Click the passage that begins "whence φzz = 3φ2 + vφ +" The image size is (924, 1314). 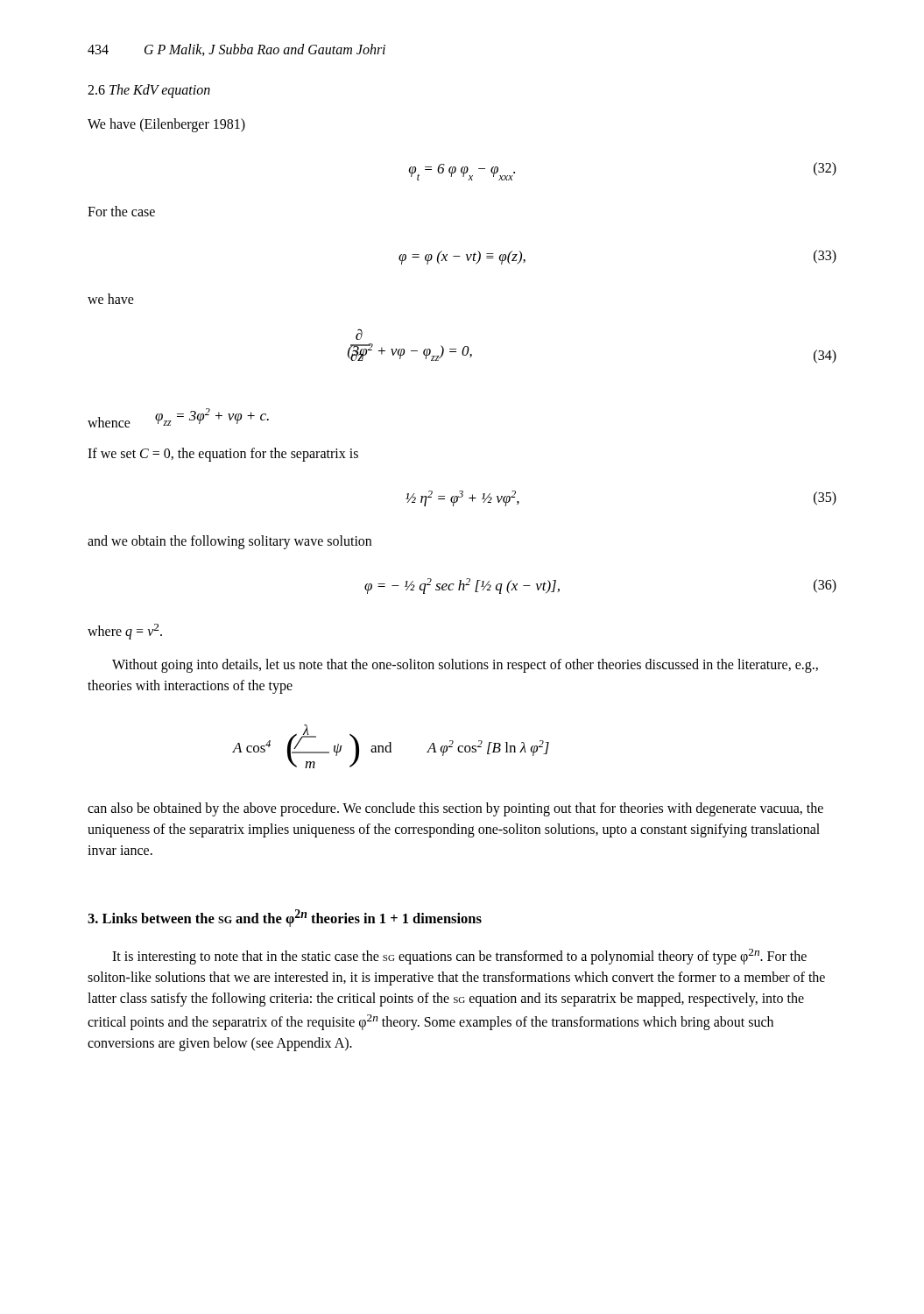235,416
